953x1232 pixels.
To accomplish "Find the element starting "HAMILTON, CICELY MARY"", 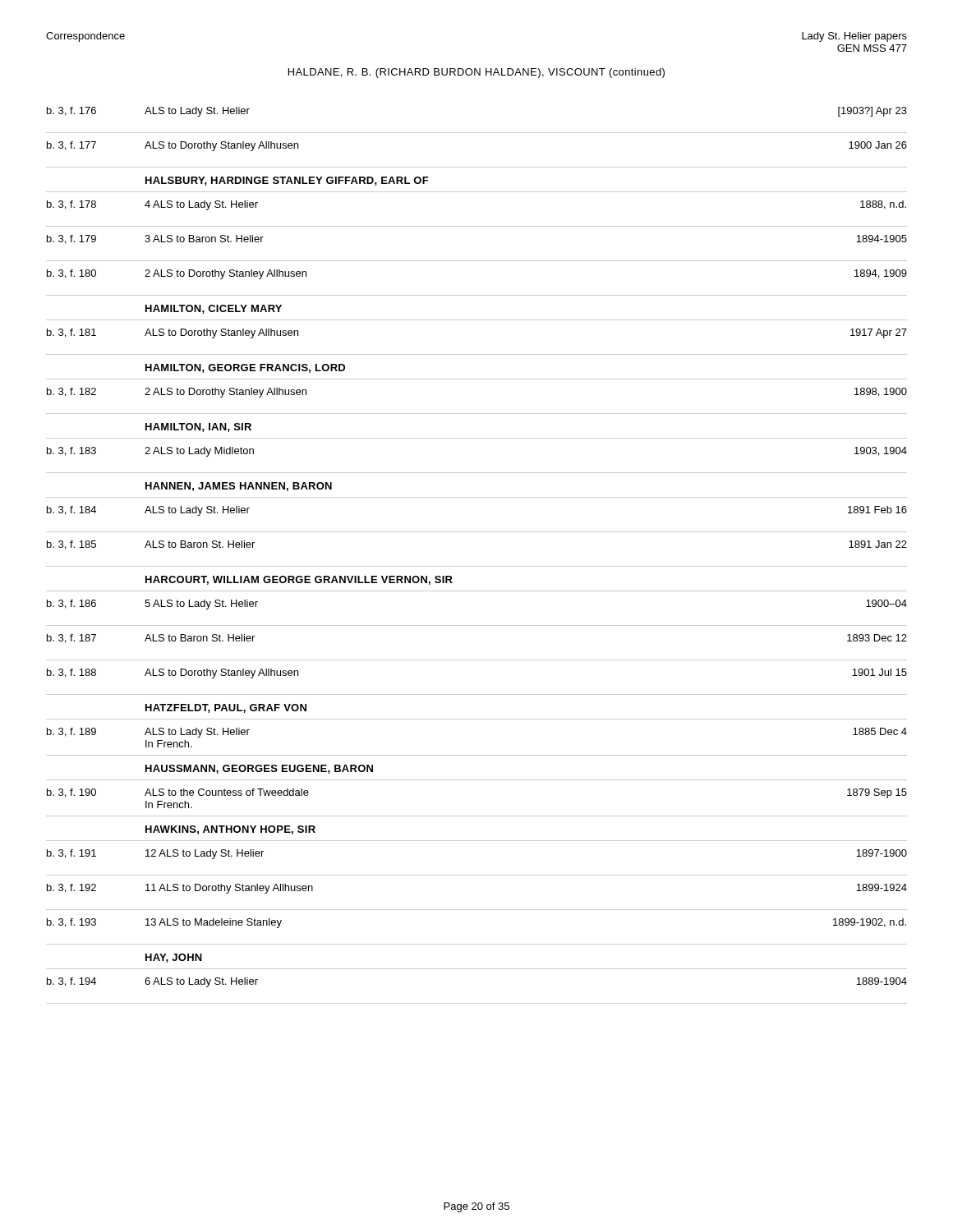I will (x=522, y=308).
